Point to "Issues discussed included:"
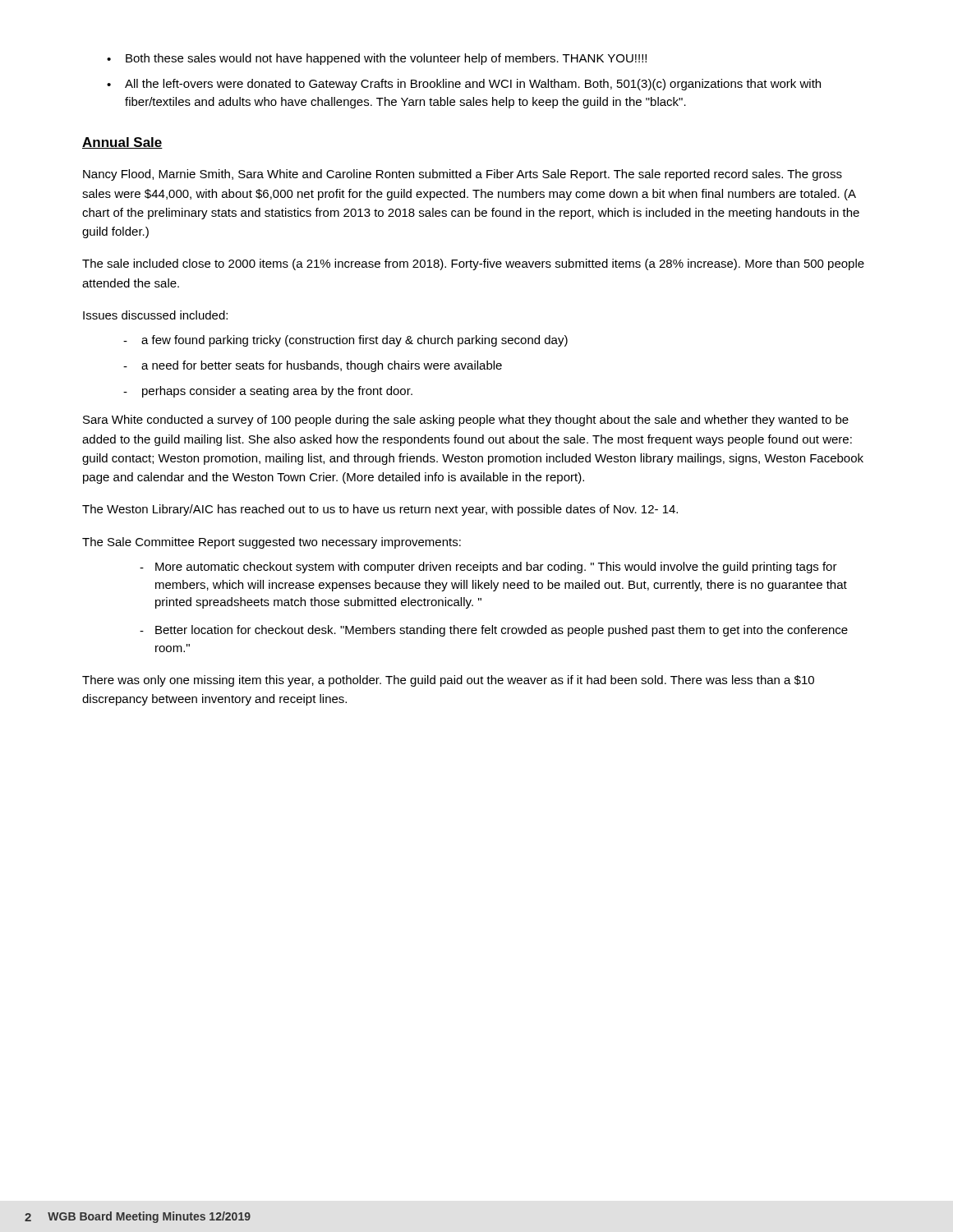The width and height of the screenshot is (953, 1232). pos(155,315)
